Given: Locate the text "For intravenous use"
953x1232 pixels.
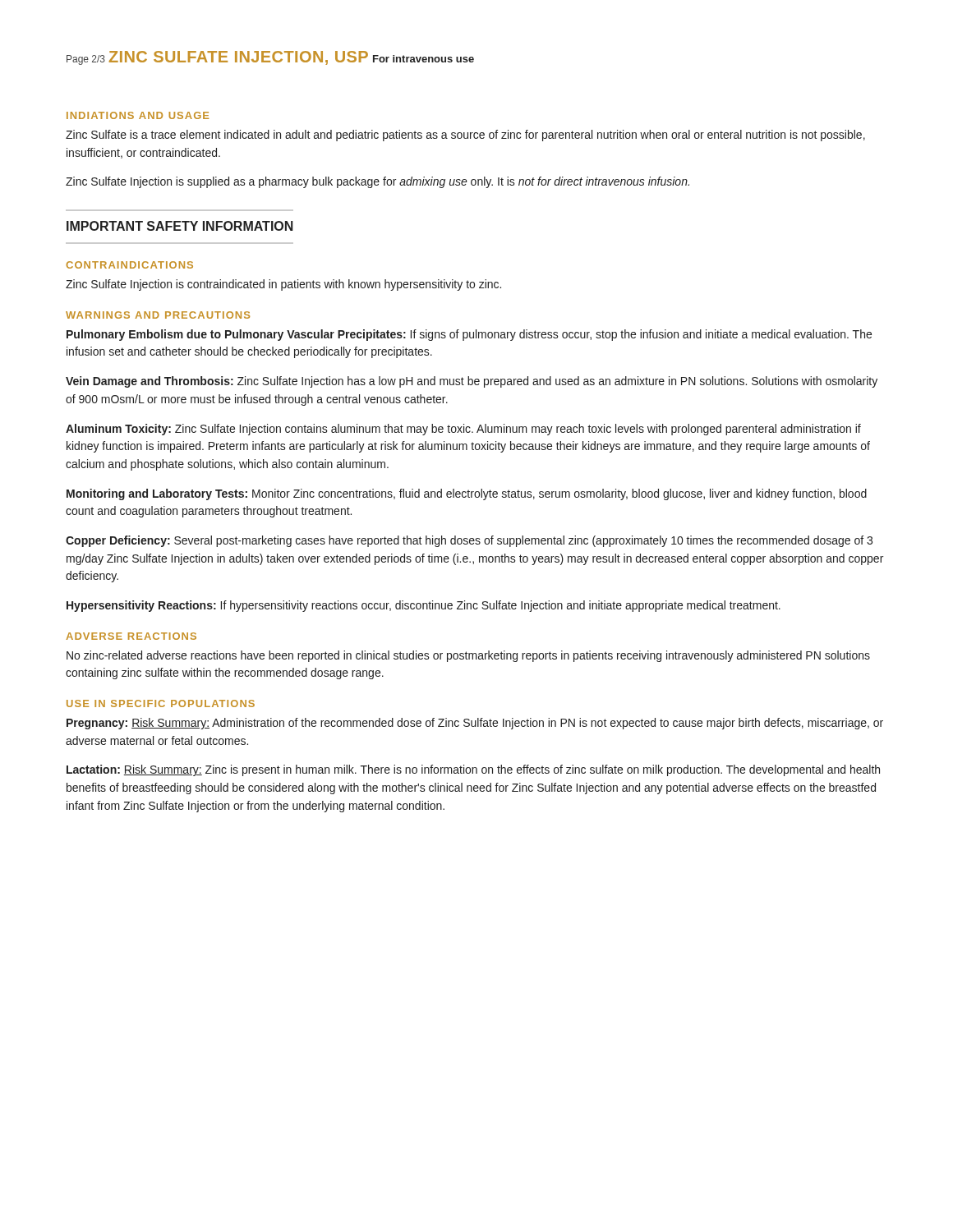Looking at the screenshot, I should [x=423, y=59].
